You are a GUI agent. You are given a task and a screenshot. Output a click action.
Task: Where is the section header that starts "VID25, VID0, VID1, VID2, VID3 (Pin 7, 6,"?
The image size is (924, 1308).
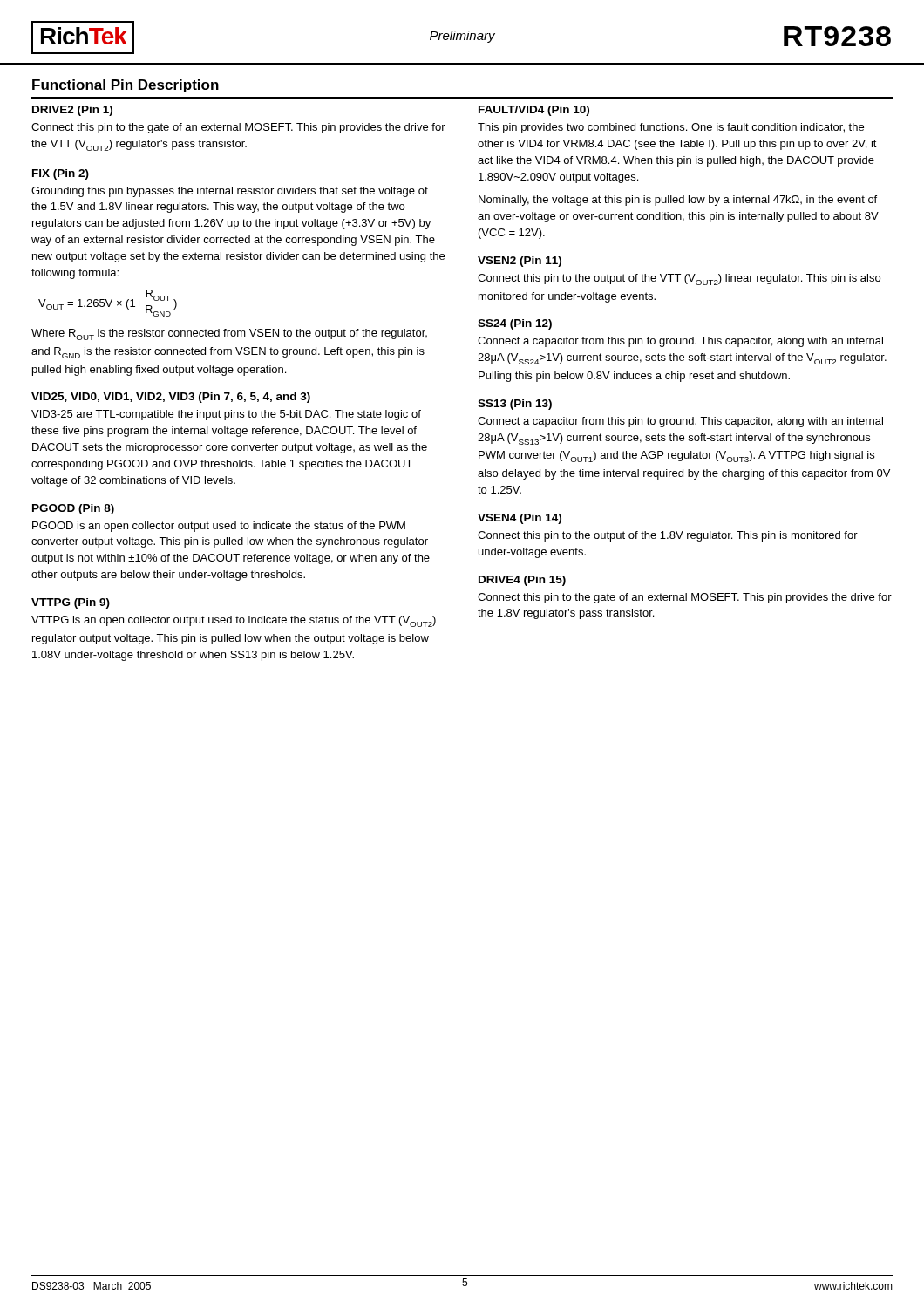point(171,397)
